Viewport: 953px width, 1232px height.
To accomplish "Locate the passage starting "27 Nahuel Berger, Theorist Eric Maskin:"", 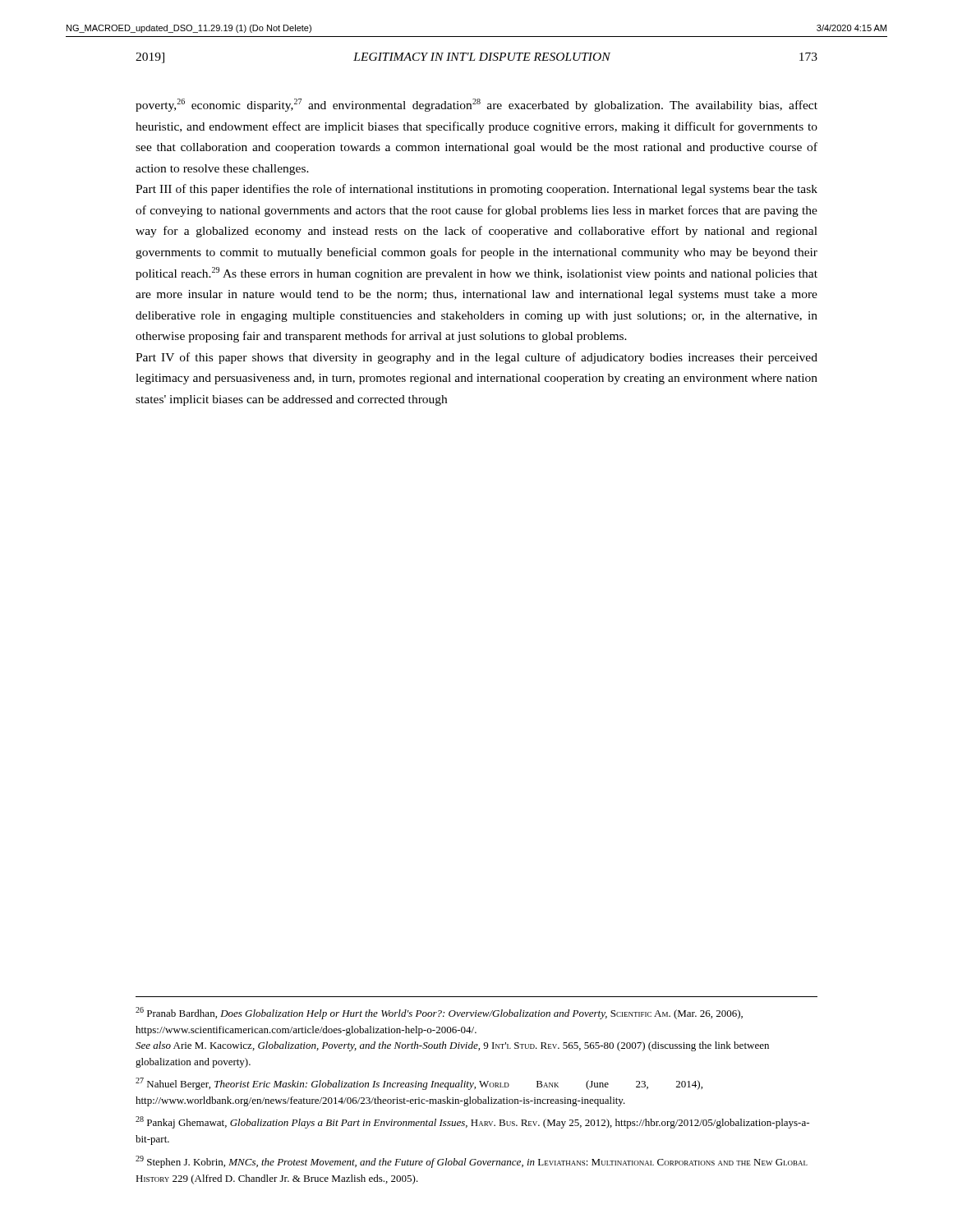I will pyautogui.click(x=419, y=1091).
